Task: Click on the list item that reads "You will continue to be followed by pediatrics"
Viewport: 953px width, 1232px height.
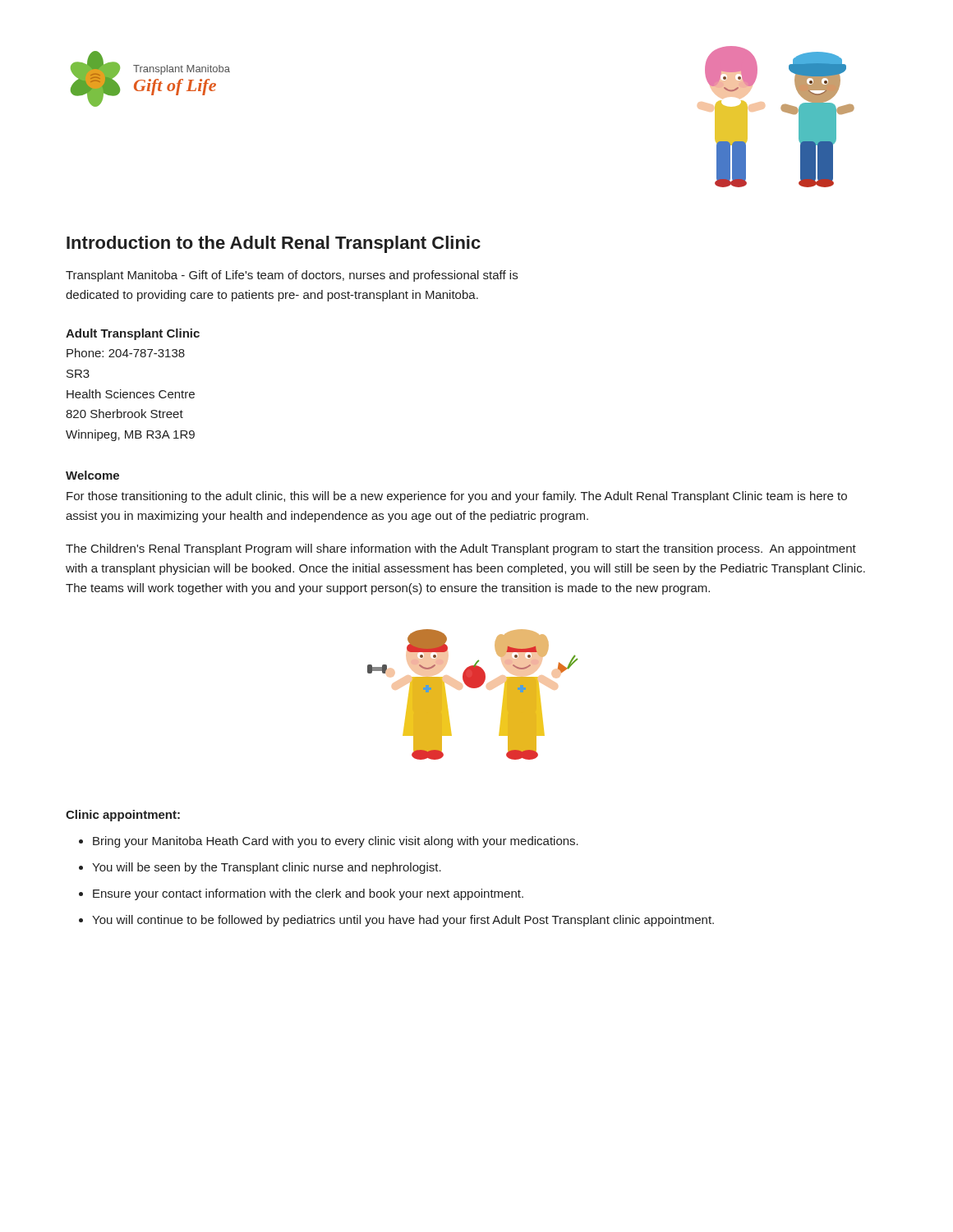Action: [404, 919]
